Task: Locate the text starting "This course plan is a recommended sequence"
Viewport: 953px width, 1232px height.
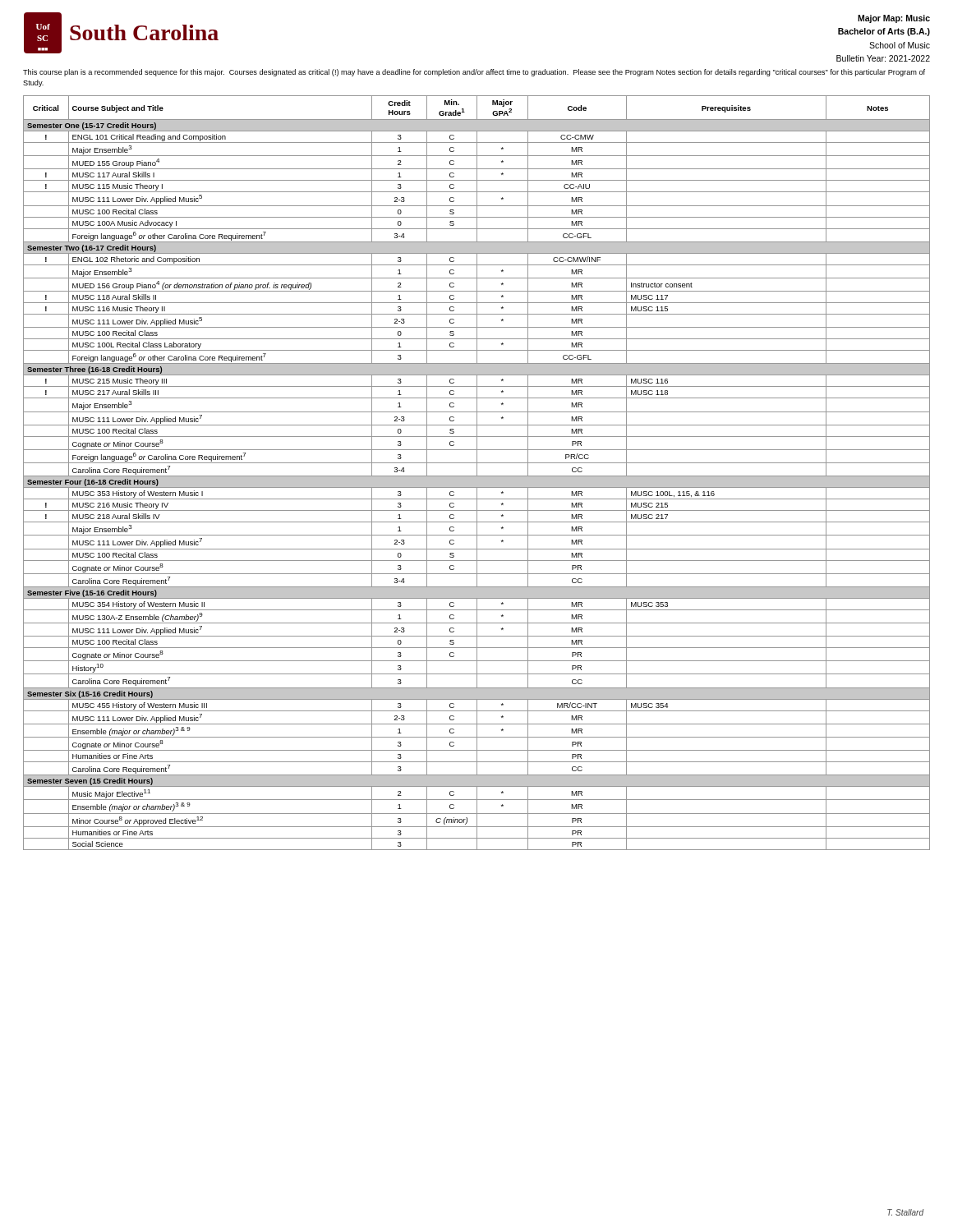Action: pos(474,78)
